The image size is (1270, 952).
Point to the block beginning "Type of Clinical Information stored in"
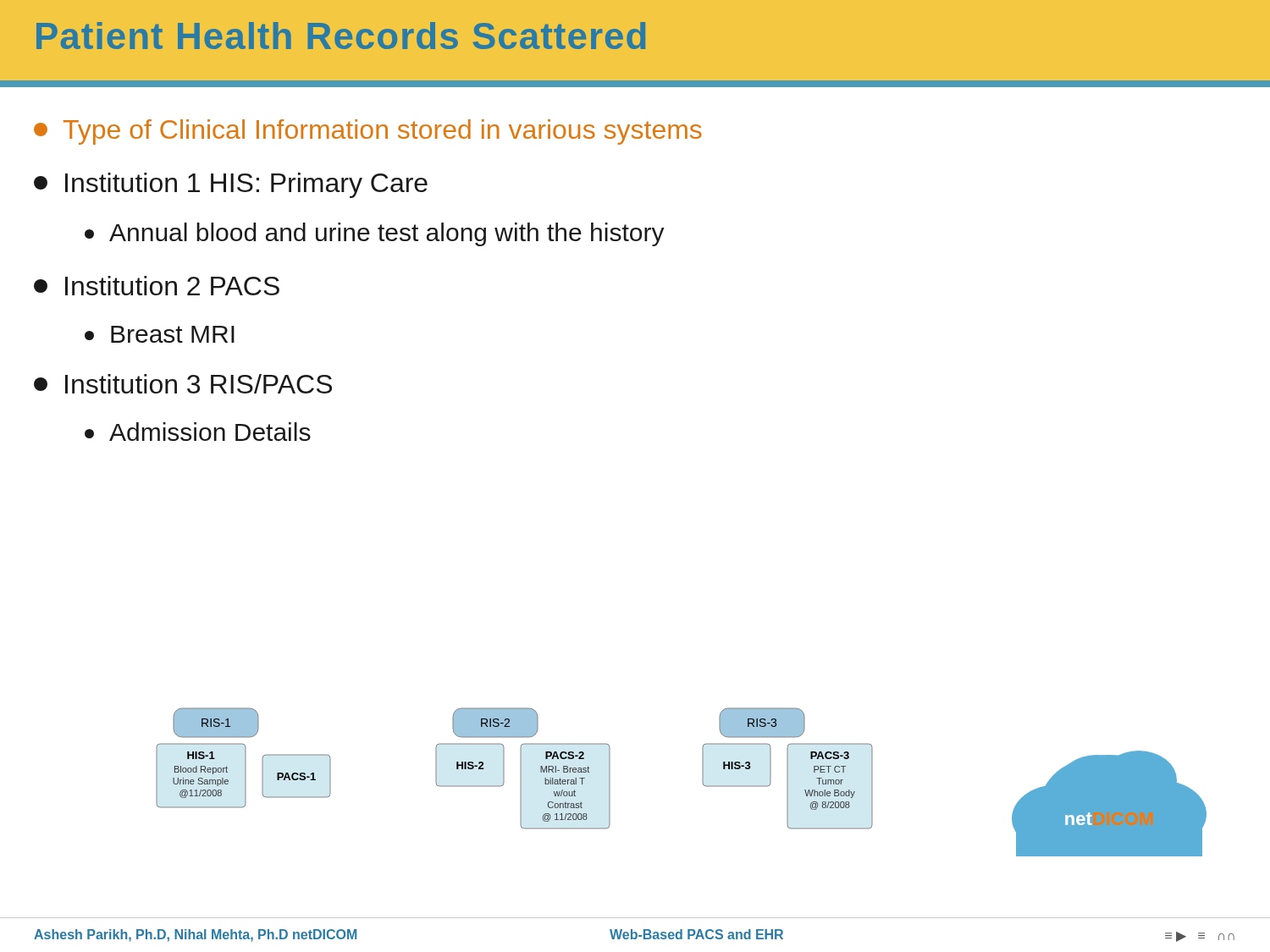point(368,130)
